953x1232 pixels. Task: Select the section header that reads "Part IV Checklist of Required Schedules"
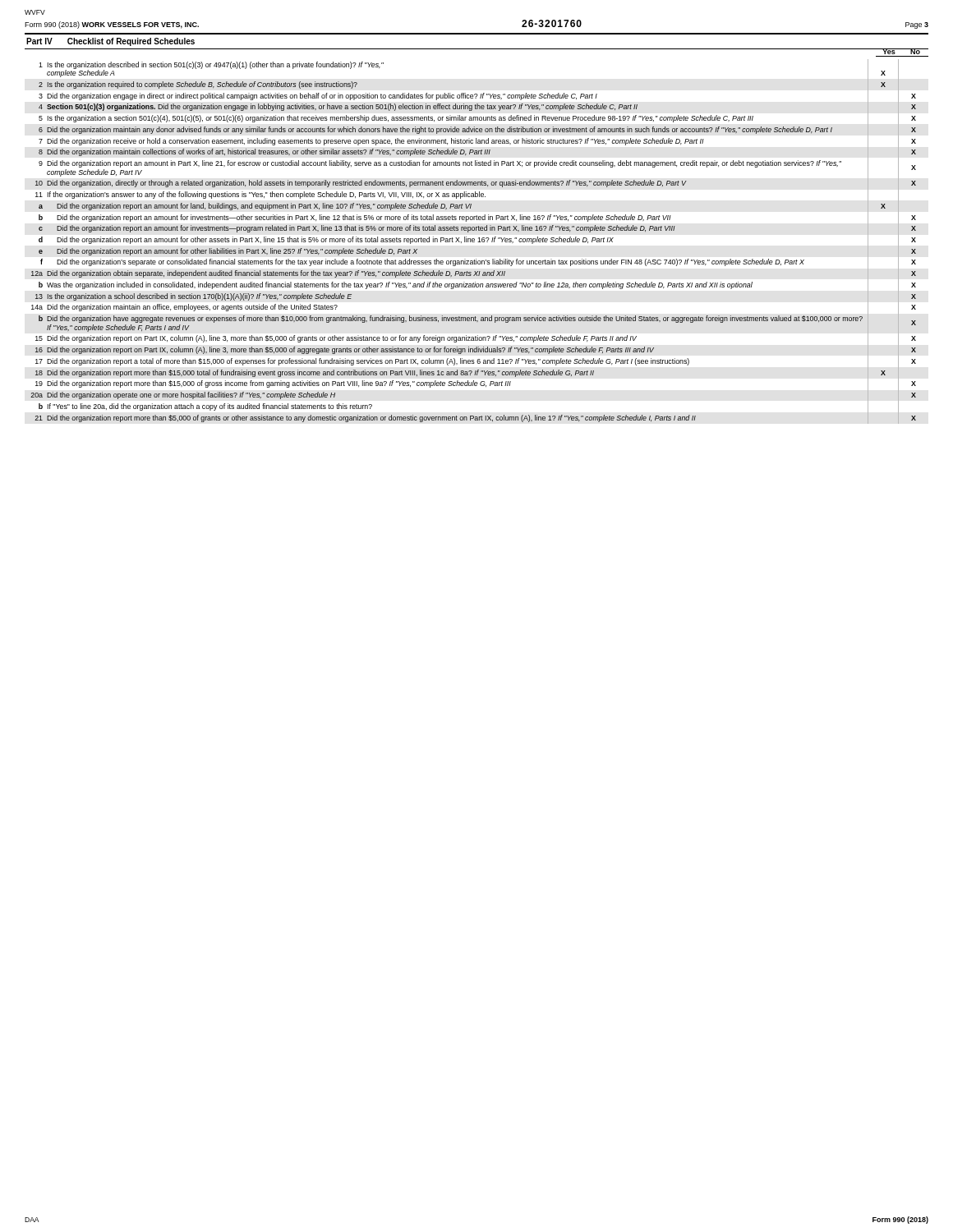tap(111, 41)
